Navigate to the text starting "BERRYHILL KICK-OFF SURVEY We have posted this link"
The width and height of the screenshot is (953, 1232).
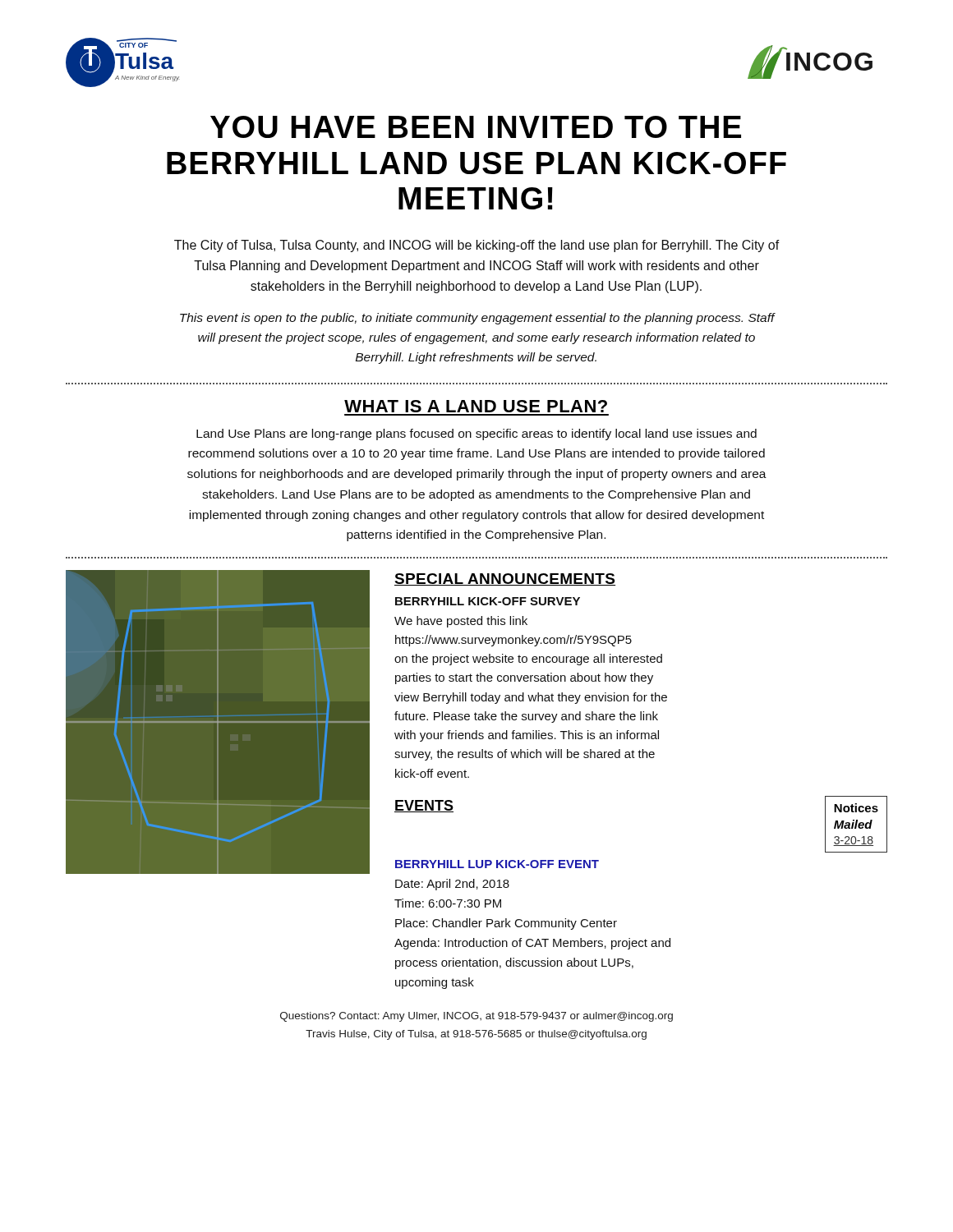click(x=531, y=687)
